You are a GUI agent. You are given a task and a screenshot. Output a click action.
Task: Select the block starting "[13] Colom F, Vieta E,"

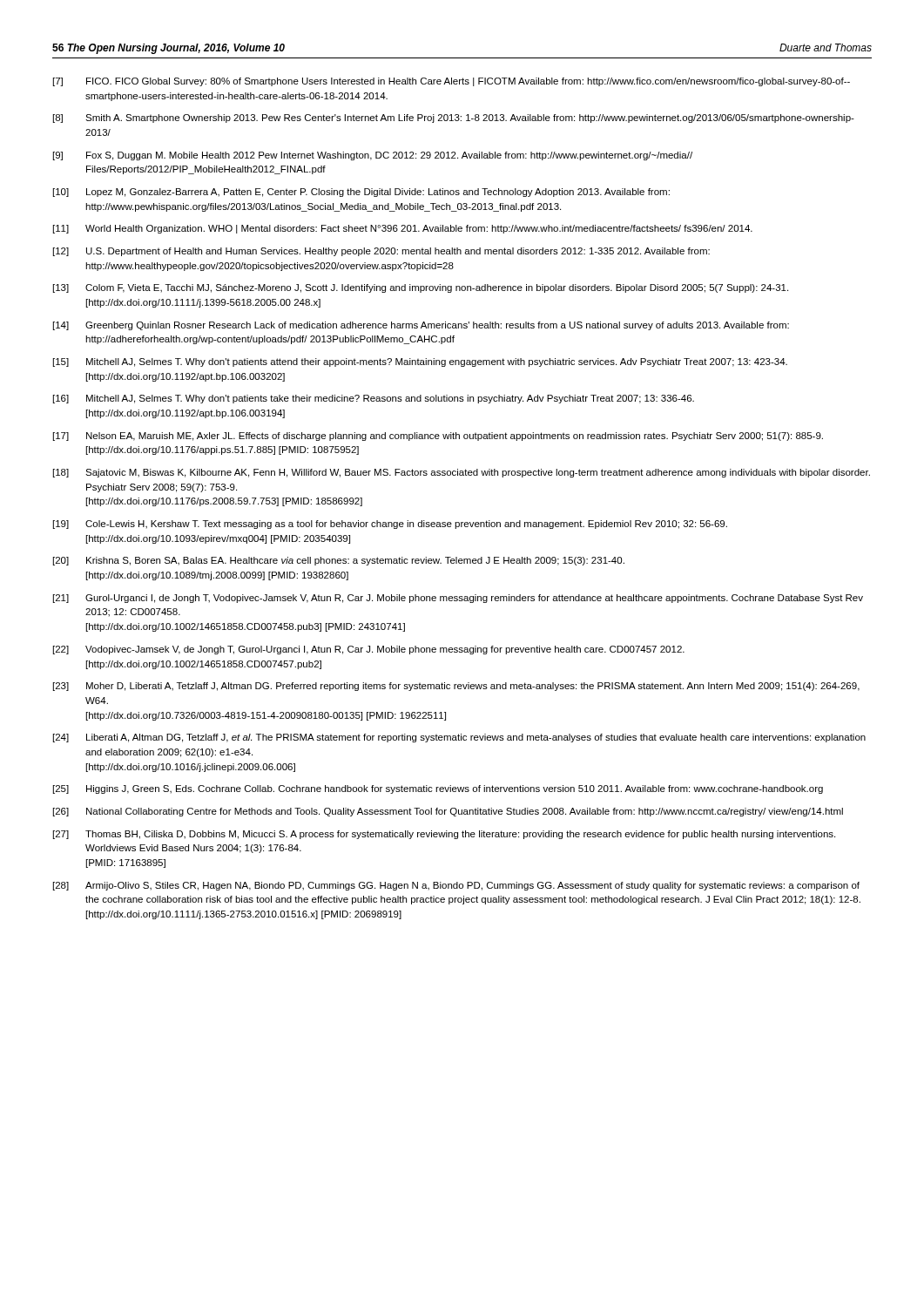(x=462, y=295)
